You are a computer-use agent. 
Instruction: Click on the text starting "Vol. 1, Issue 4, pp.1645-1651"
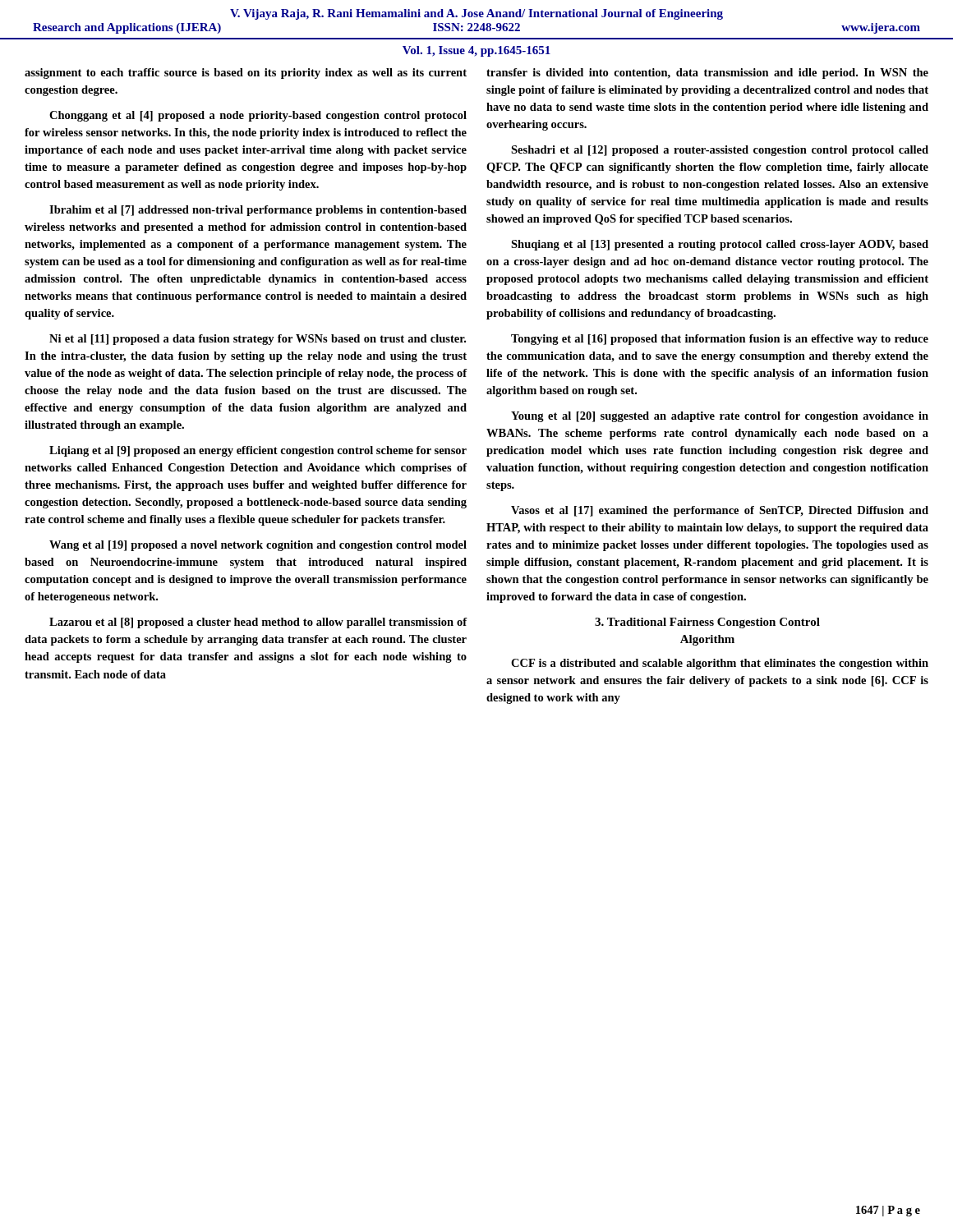pyautogui.click(x=476, y=50)
